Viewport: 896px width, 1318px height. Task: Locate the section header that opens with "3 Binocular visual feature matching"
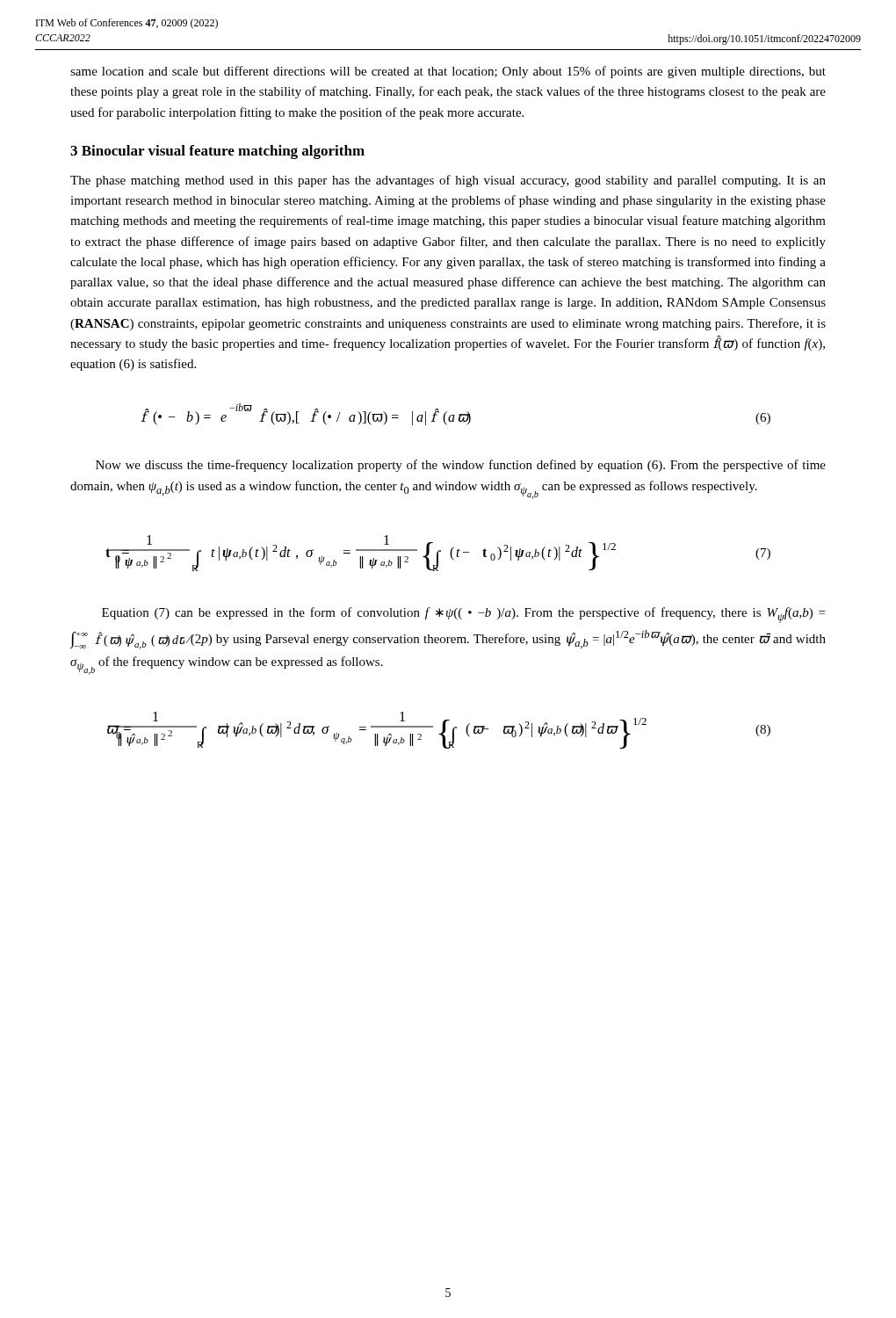217,150
